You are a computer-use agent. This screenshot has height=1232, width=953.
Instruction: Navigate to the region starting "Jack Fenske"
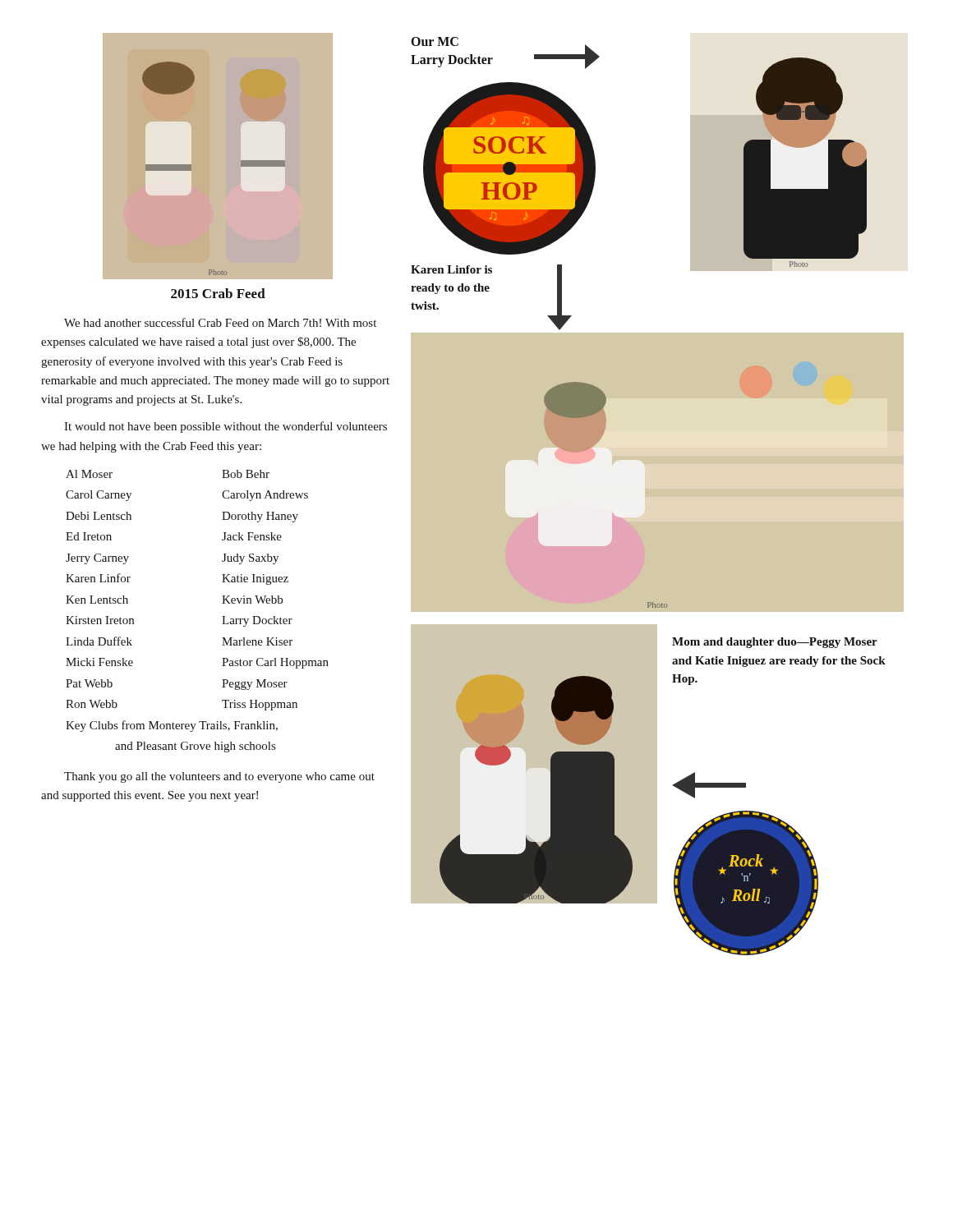[x=252, y=537]
